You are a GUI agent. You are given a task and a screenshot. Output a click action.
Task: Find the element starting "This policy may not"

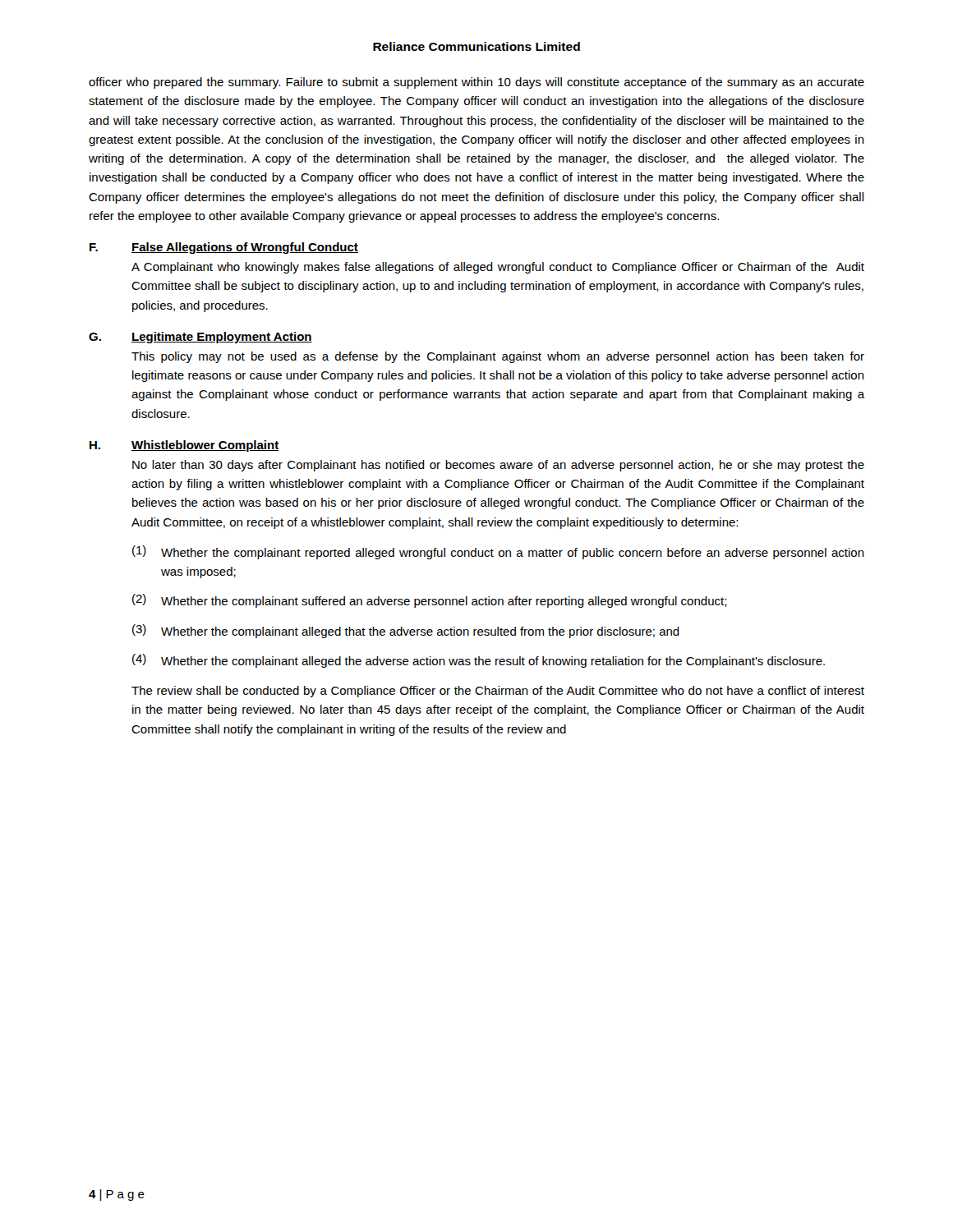(498, 385)
